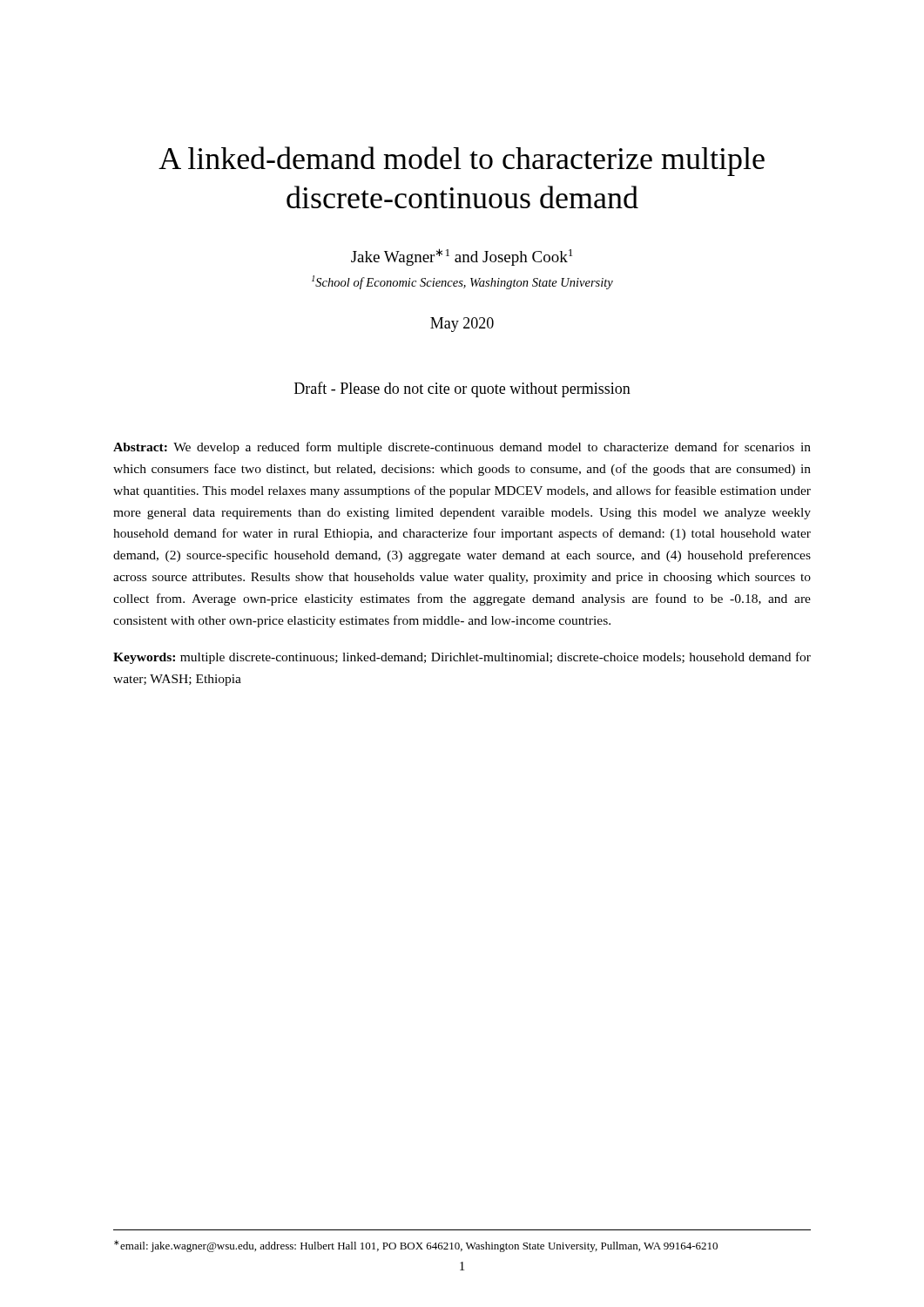
Task: Find the block on this page that starts "Draft - Please do"
Action: (462, 389)
